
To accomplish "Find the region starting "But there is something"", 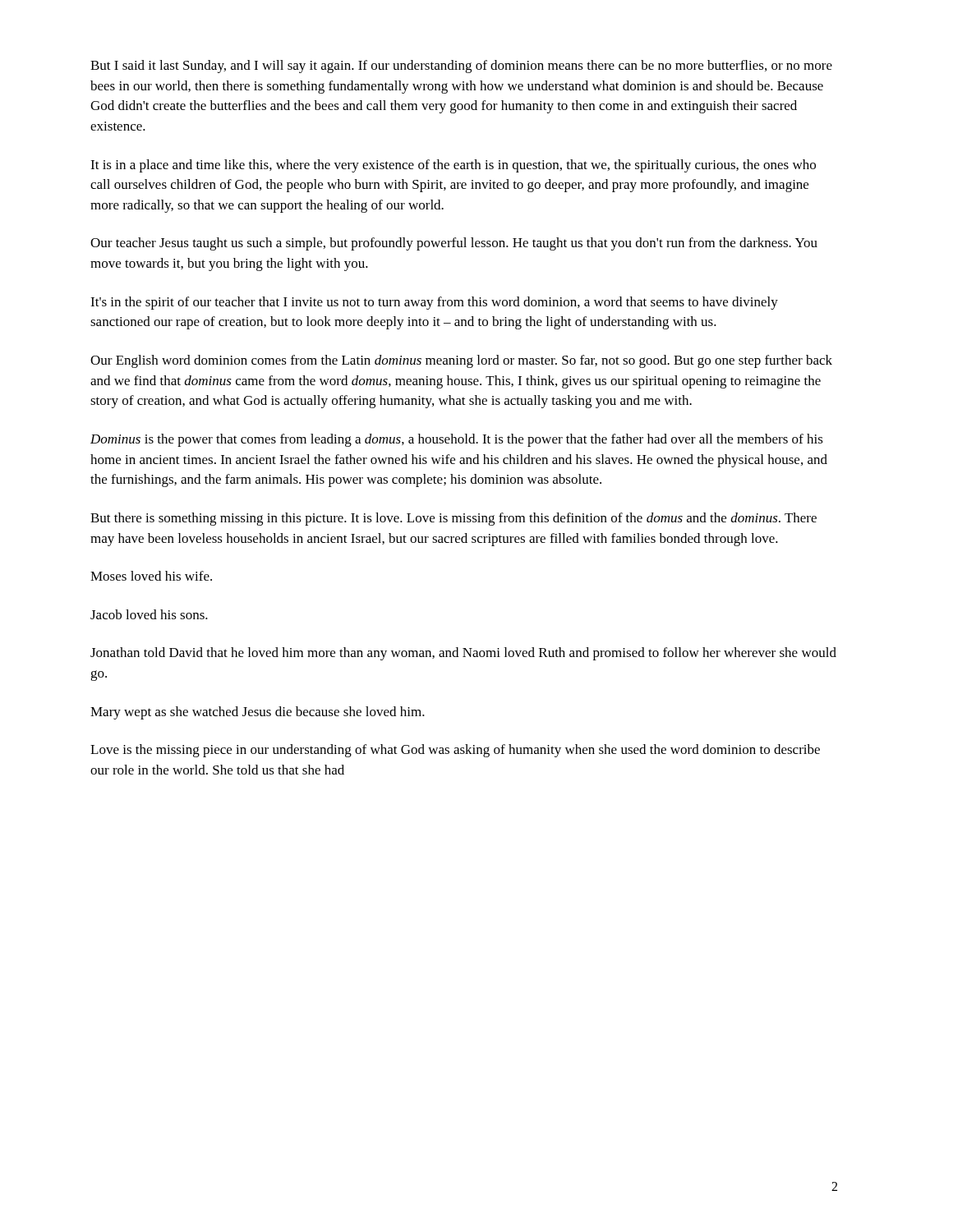I will (x=454, y=528).
